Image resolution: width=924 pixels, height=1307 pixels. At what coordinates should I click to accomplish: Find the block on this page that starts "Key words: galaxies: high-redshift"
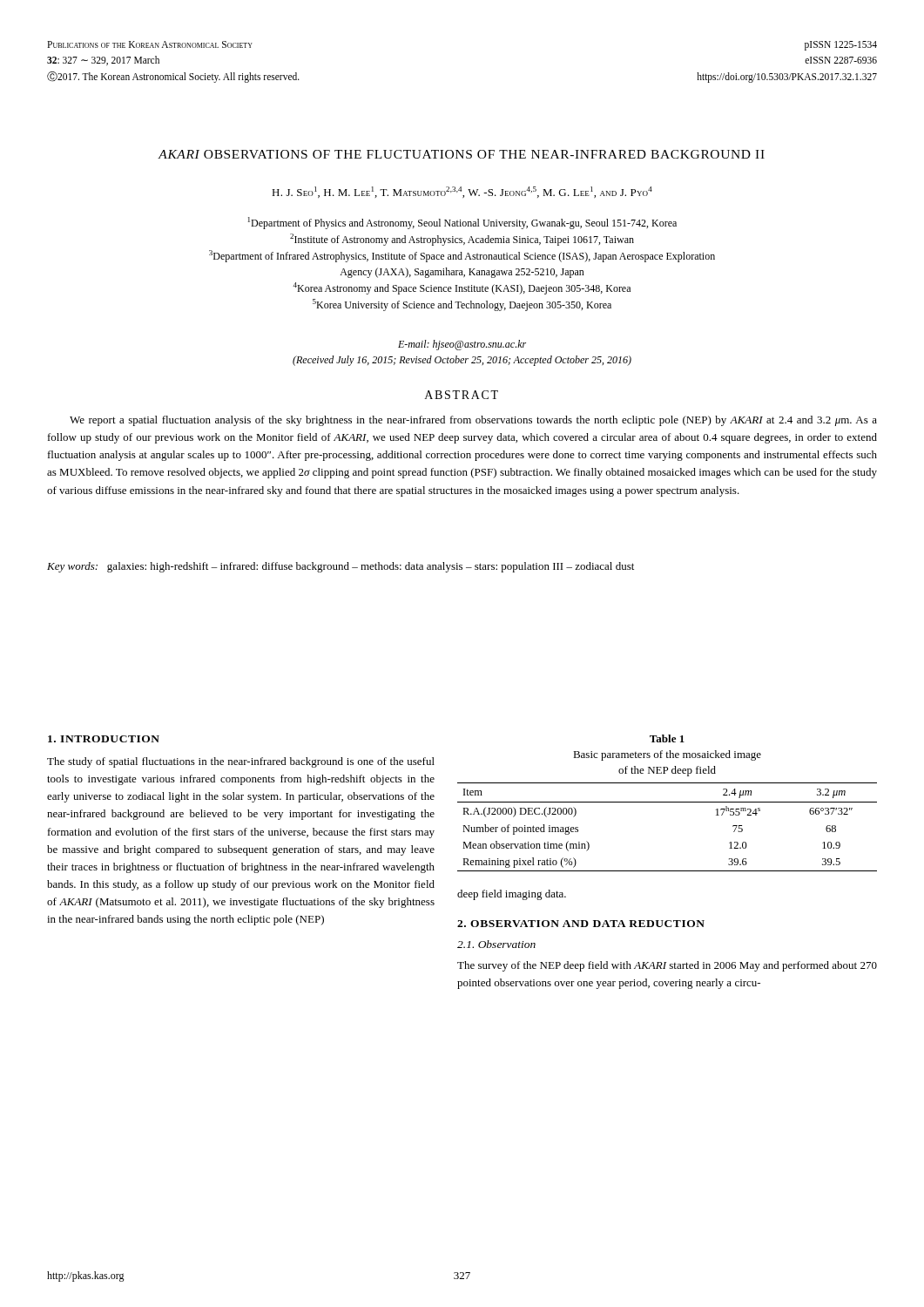click(x=341, y=566)
